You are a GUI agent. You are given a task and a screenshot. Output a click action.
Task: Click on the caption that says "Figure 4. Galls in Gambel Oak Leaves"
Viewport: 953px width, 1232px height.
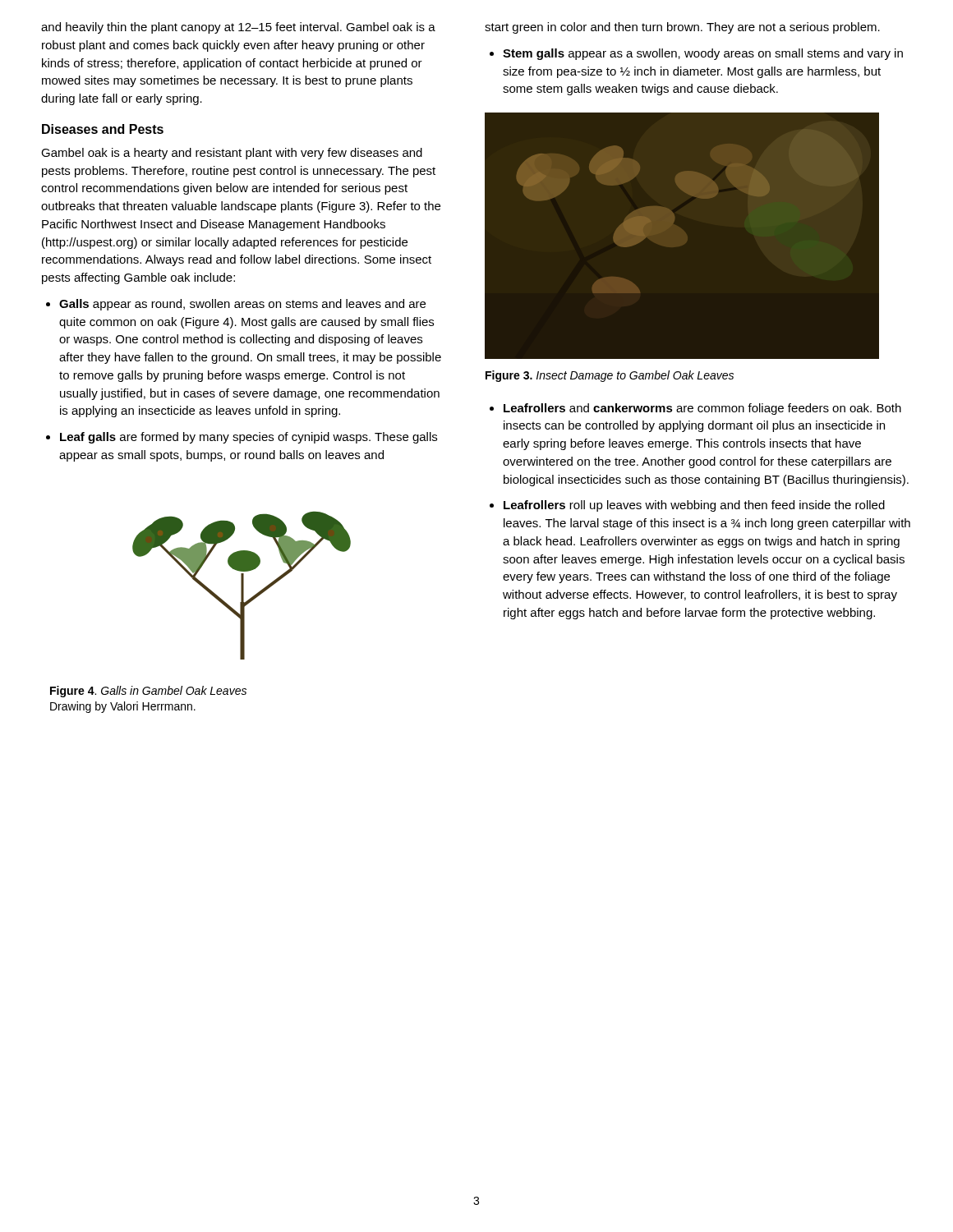pos(148,698)
